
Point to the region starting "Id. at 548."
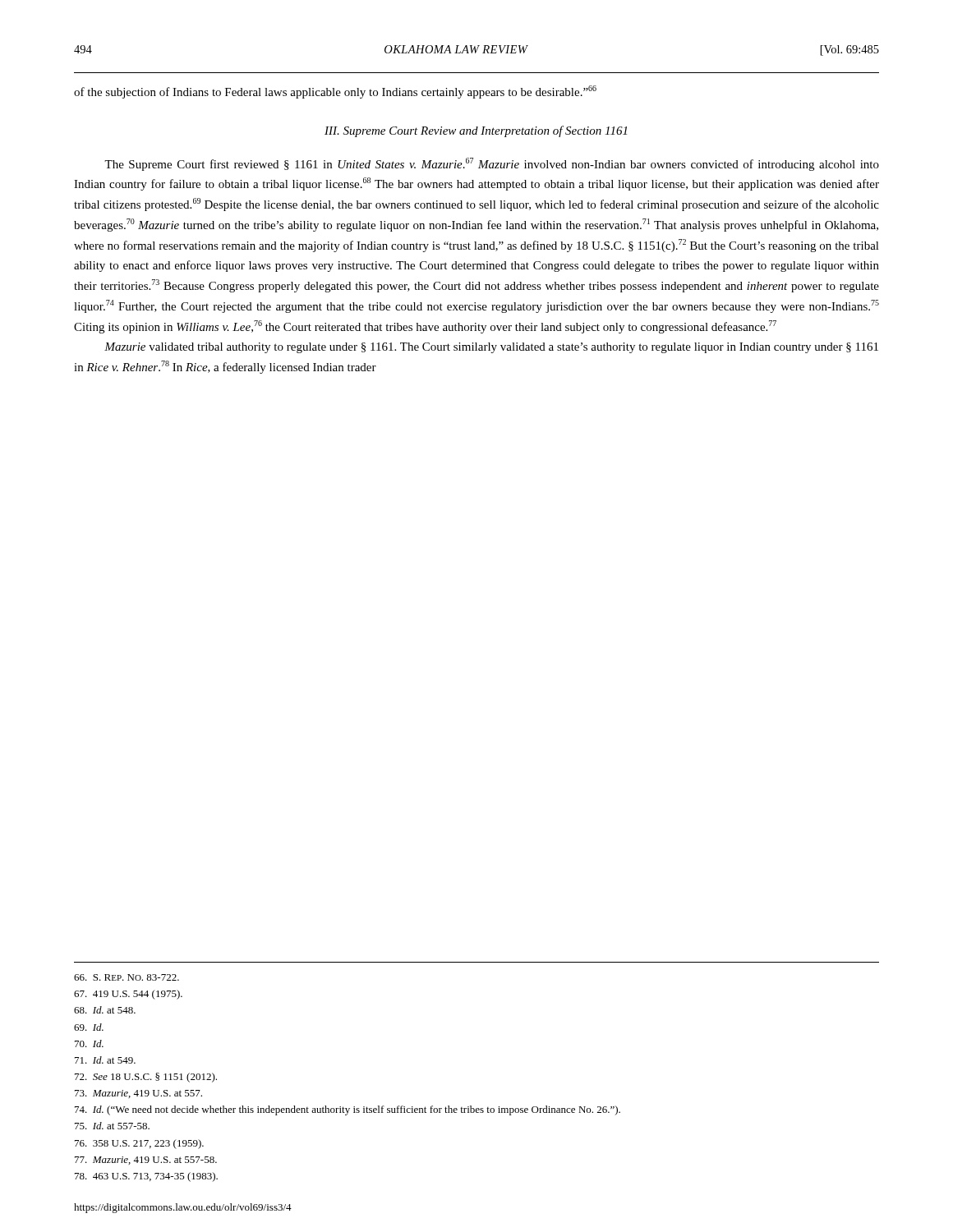105,1010
